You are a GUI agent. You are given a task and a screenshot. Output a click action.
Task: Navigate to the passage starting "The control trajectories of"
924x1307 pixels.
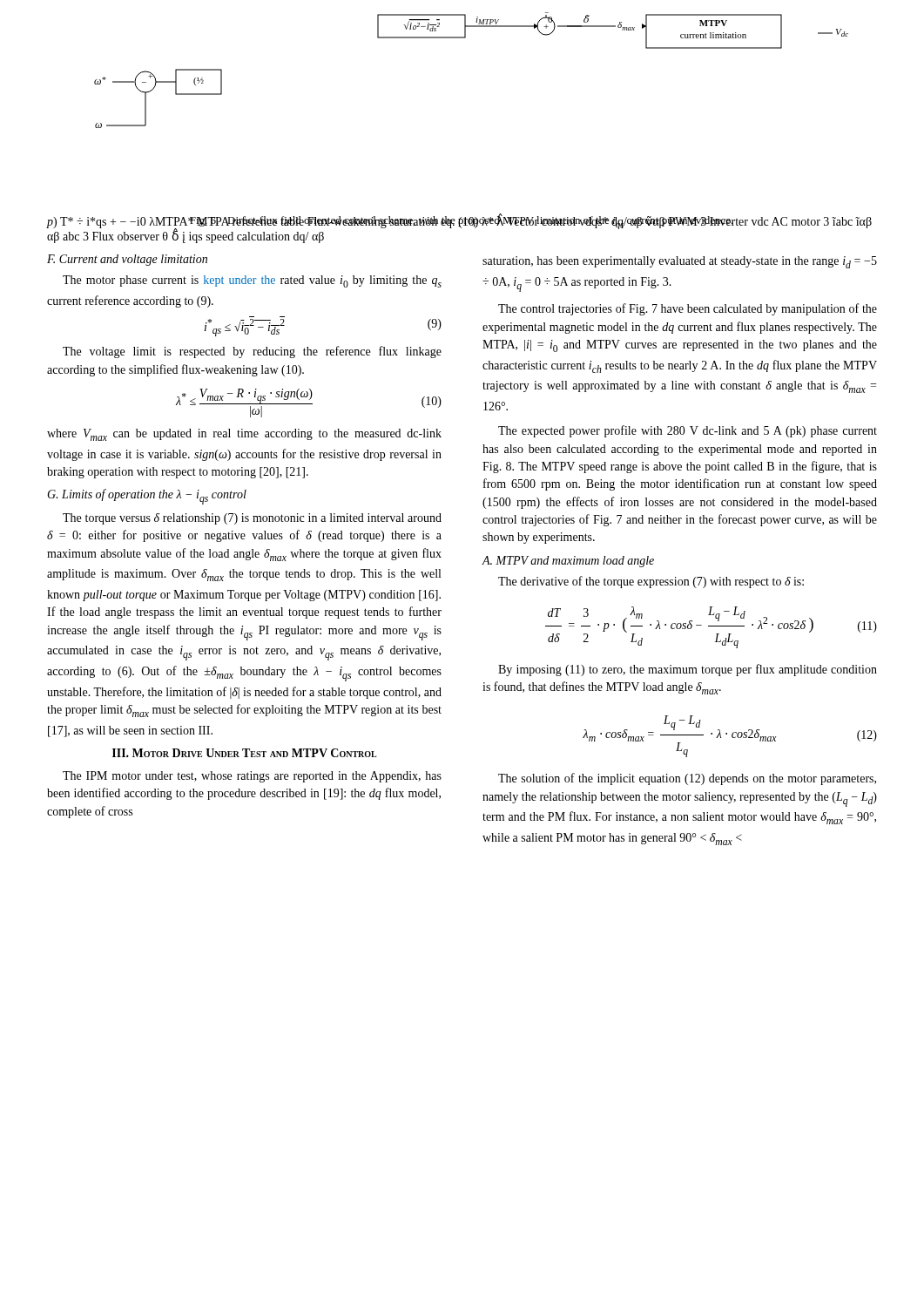point(680,359)
